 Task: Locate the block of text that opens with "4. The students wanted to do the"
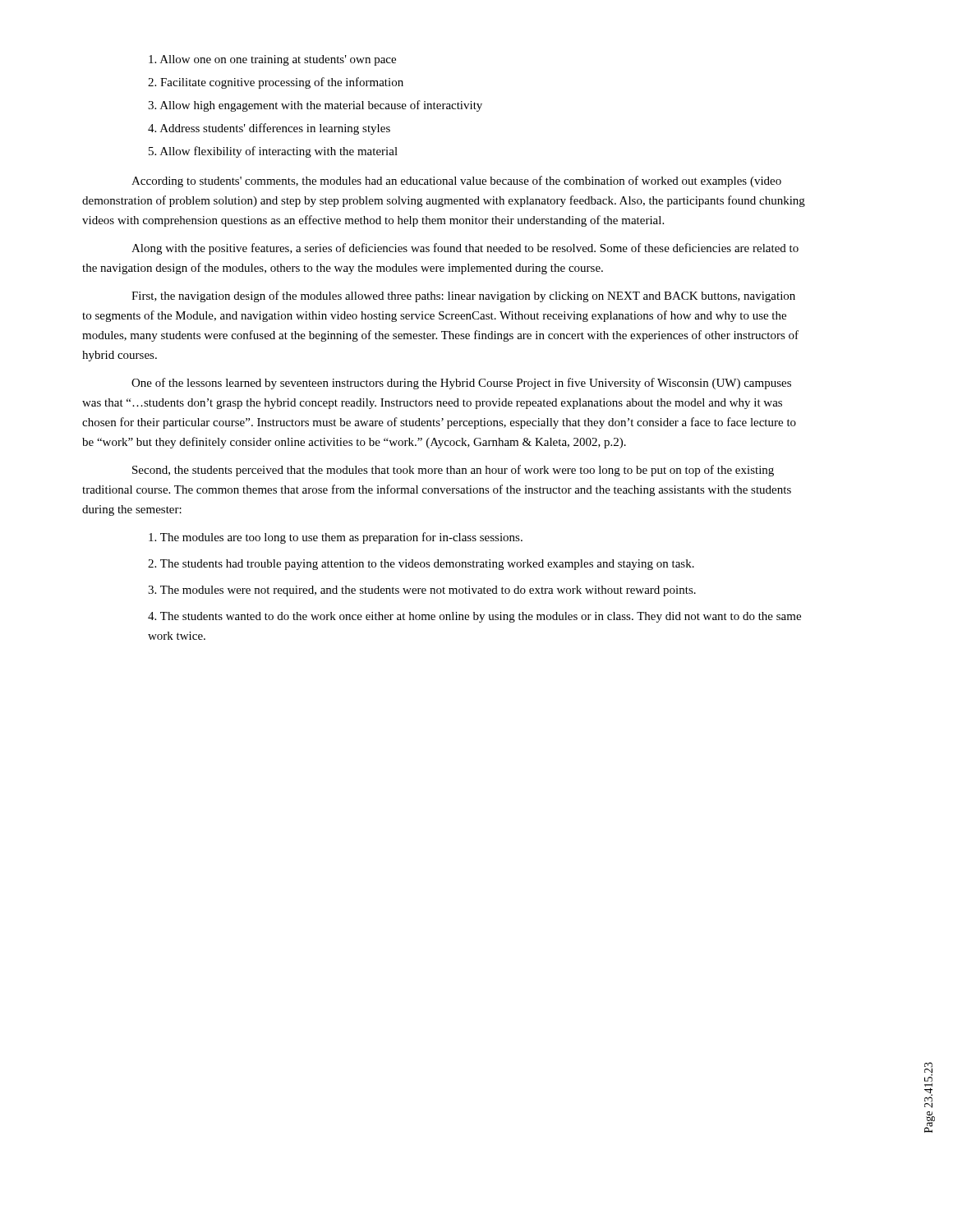[476, 626]
